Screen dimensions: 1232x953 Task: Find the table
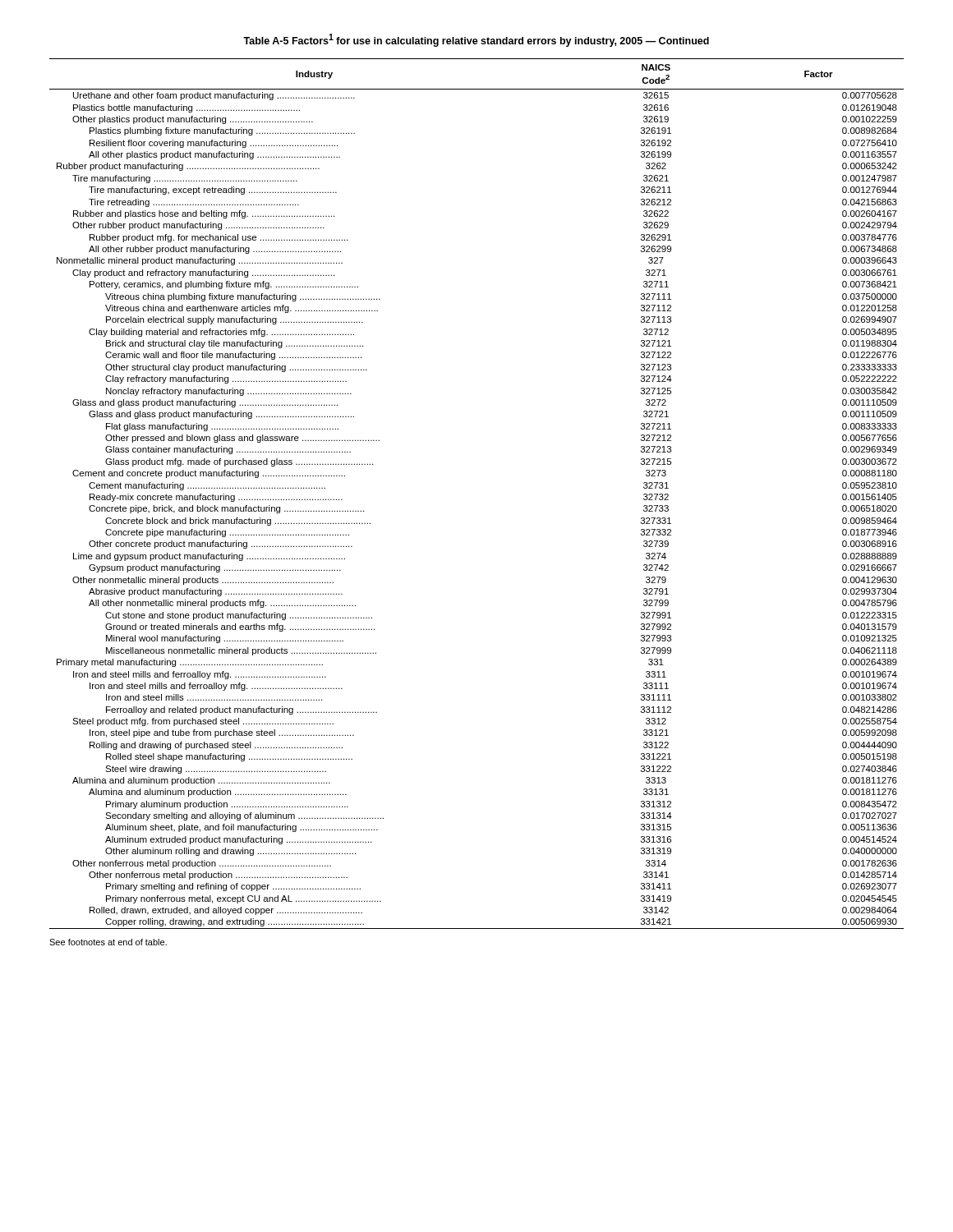[476, 493]
